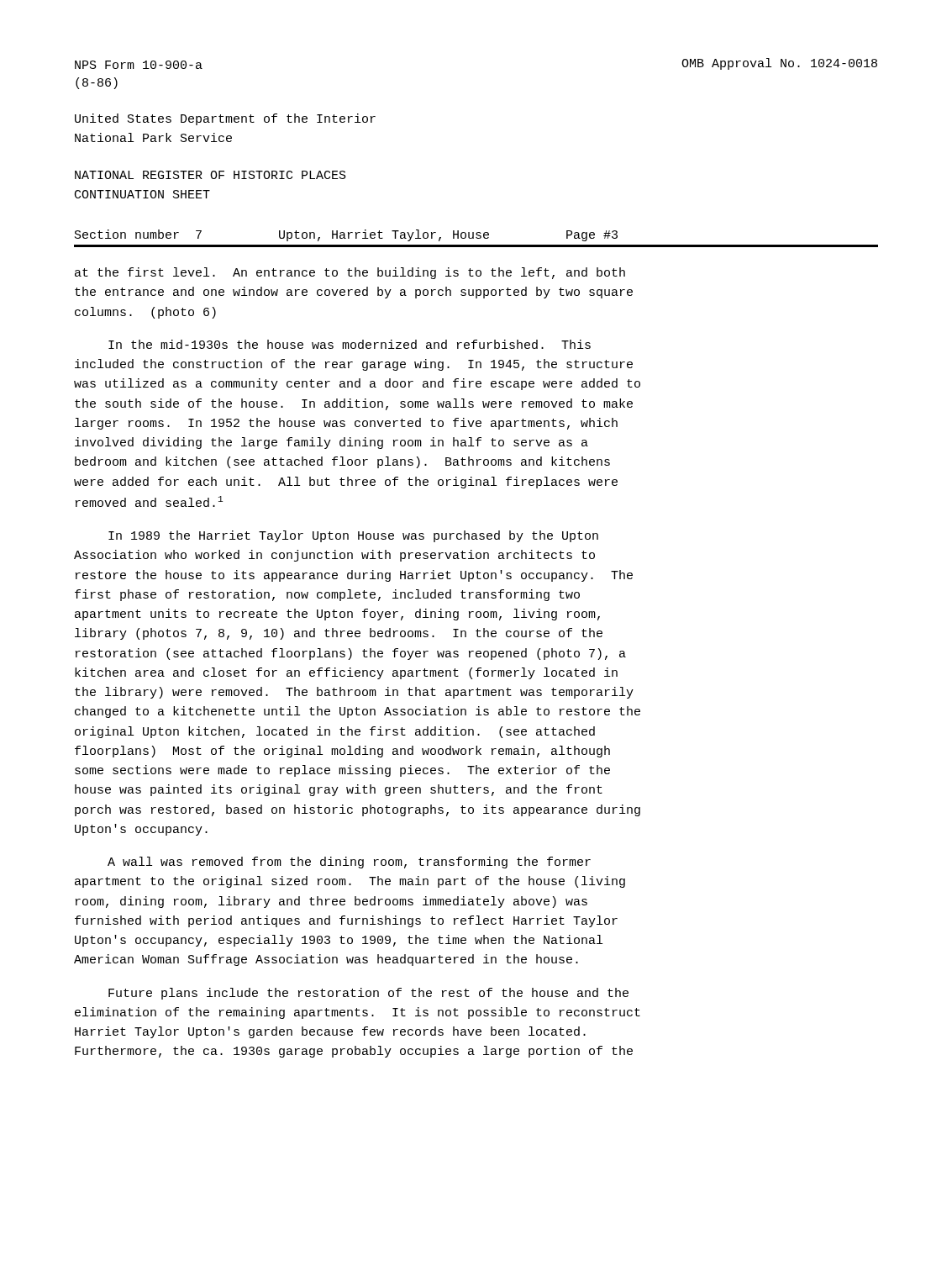Locate the block of text that opens with "In the mid-1930s the house was modernized"

click(x=358, y=425)
